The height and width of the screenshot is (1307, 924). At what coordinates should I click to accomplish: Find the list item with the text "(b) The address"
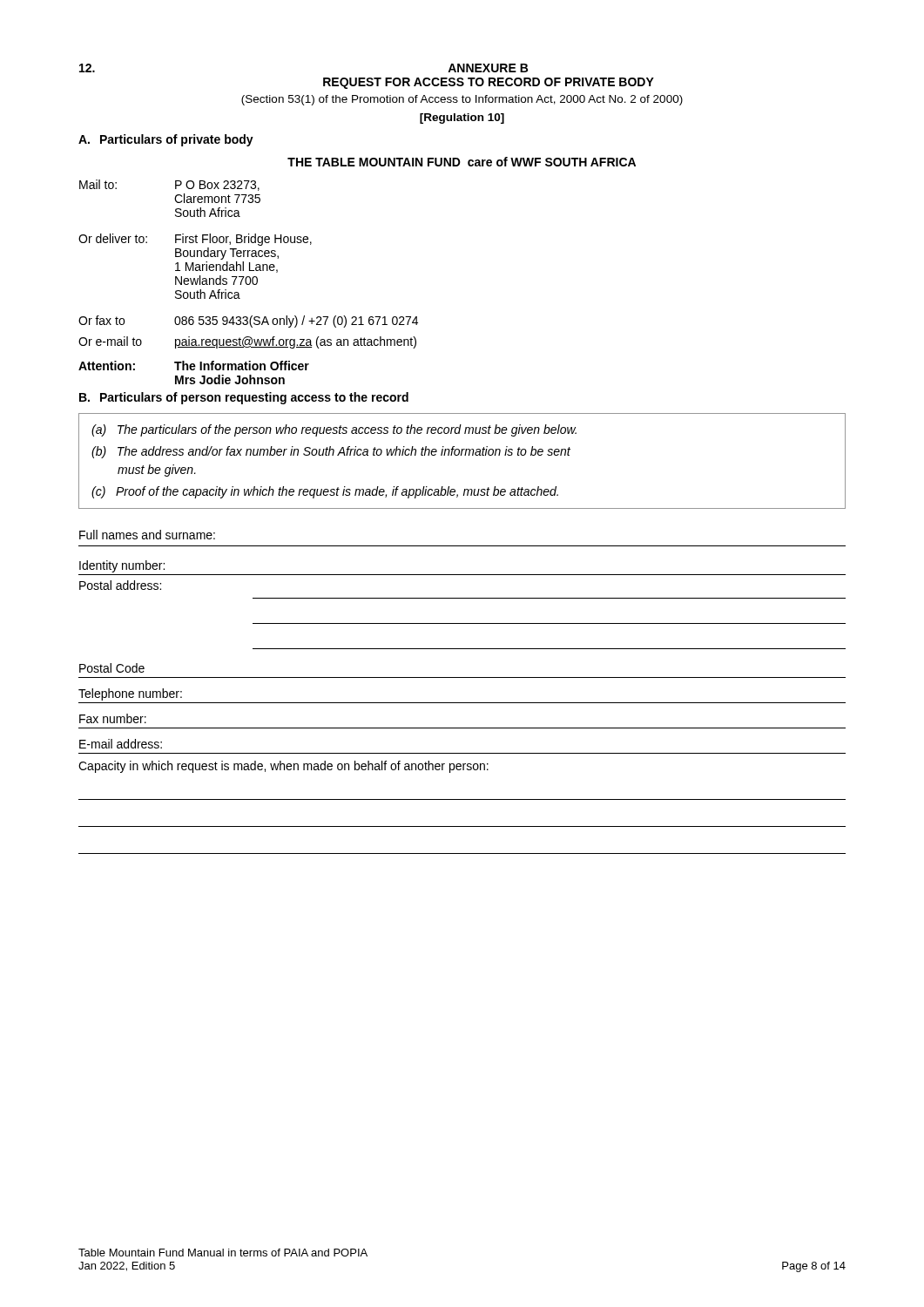(x=331, y=461)
